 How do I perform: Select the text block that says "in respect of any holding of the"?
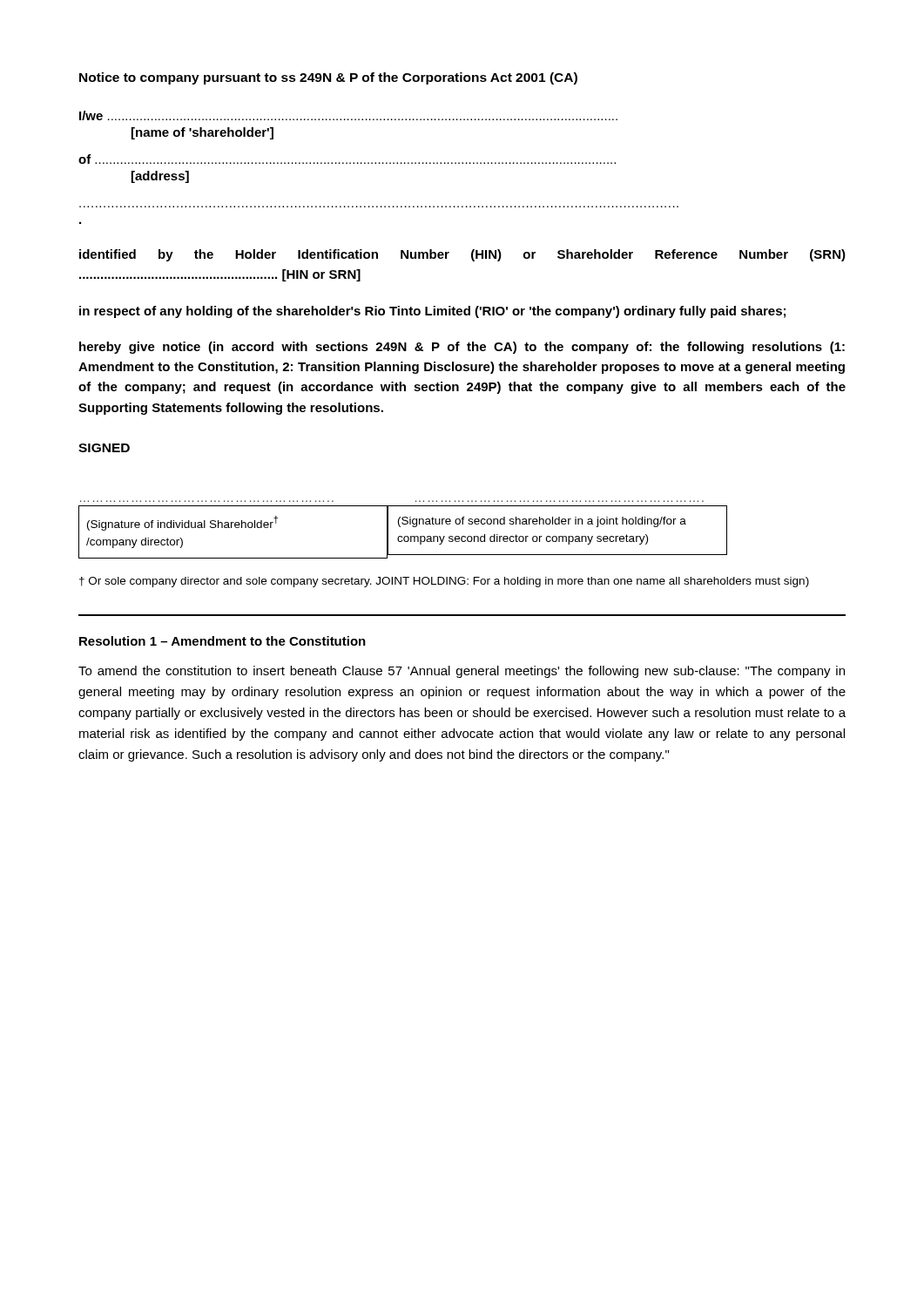pos(433,310)
